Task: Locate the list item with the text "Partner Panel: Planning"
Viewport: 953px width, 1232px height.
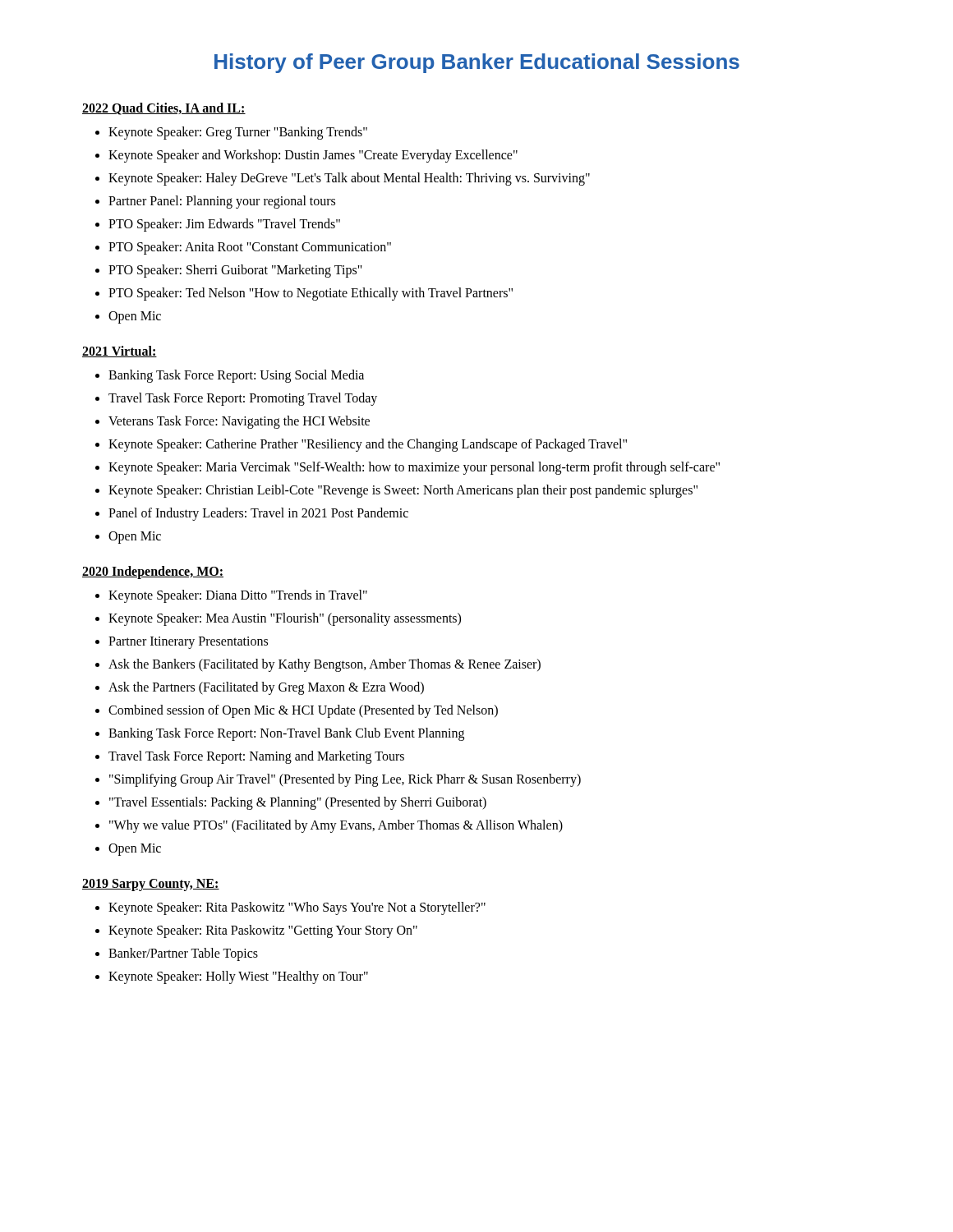Action: 222,202
